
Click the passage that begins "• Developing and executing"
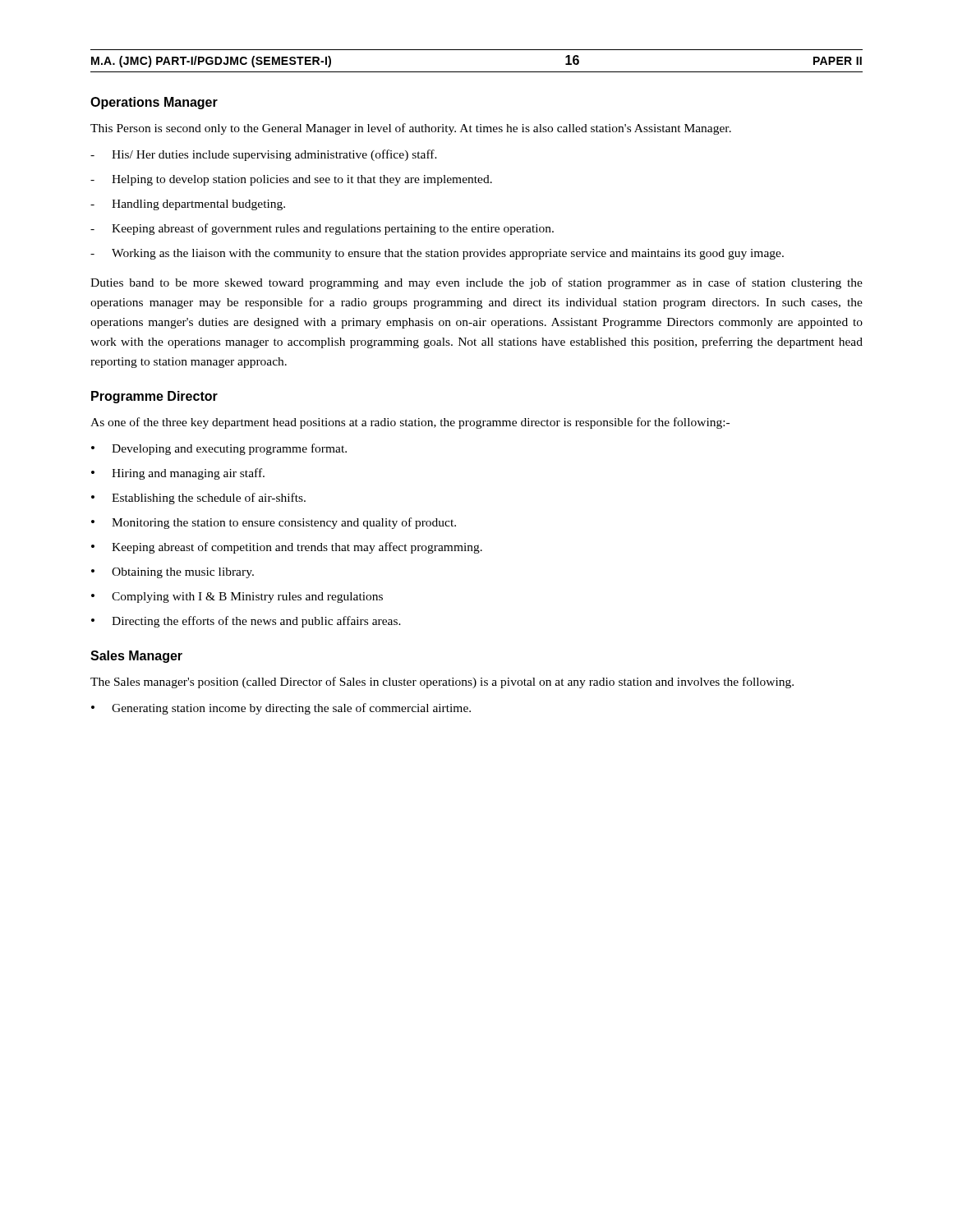coord(219,449)
